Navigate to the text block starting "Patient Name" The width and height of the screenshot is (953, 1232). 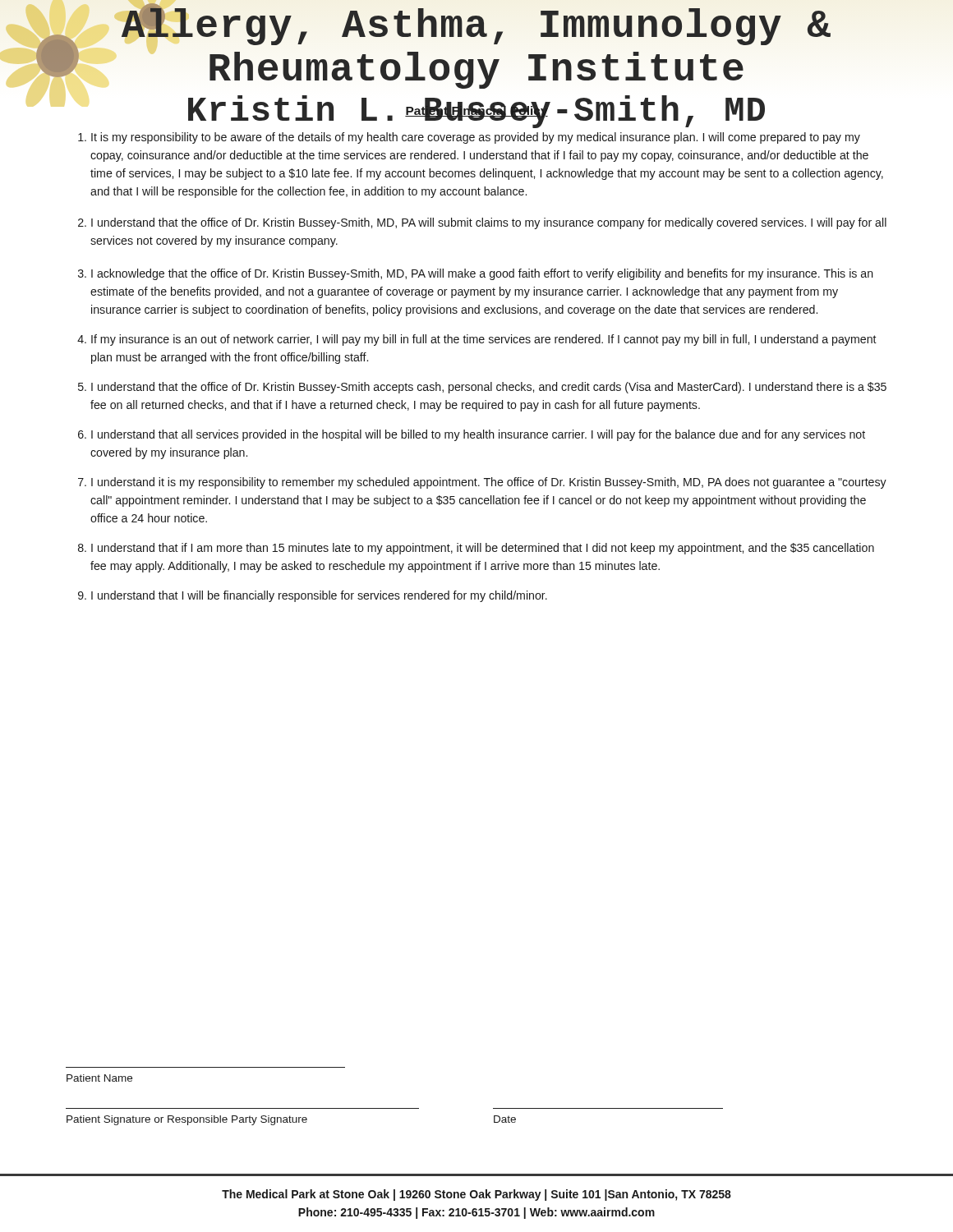tap(99, 1078)
